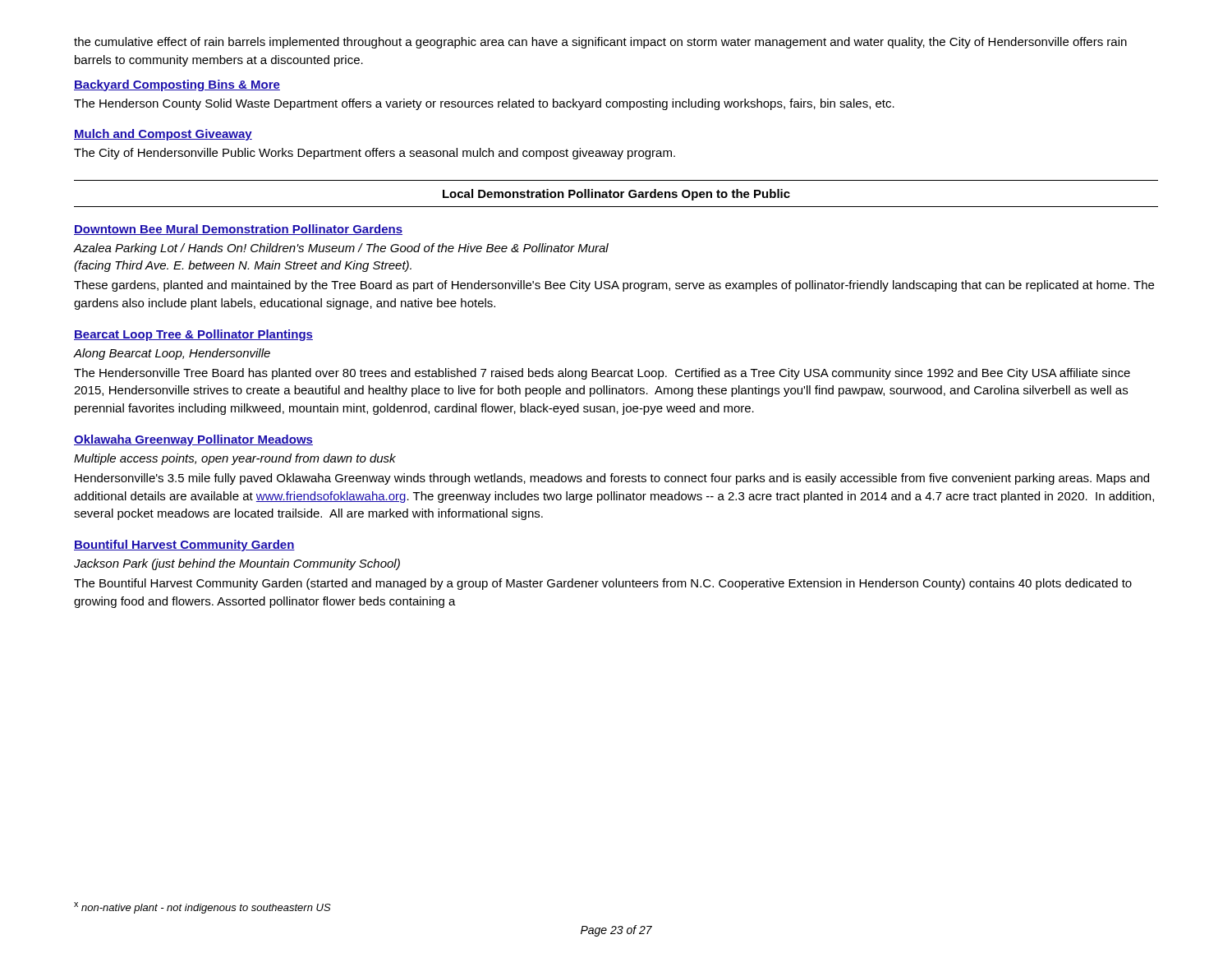Select the section header that reads "Bountiful Harvest Community Garden"
The width and height of the screenshot is (1232, 953).
(184, 544)
